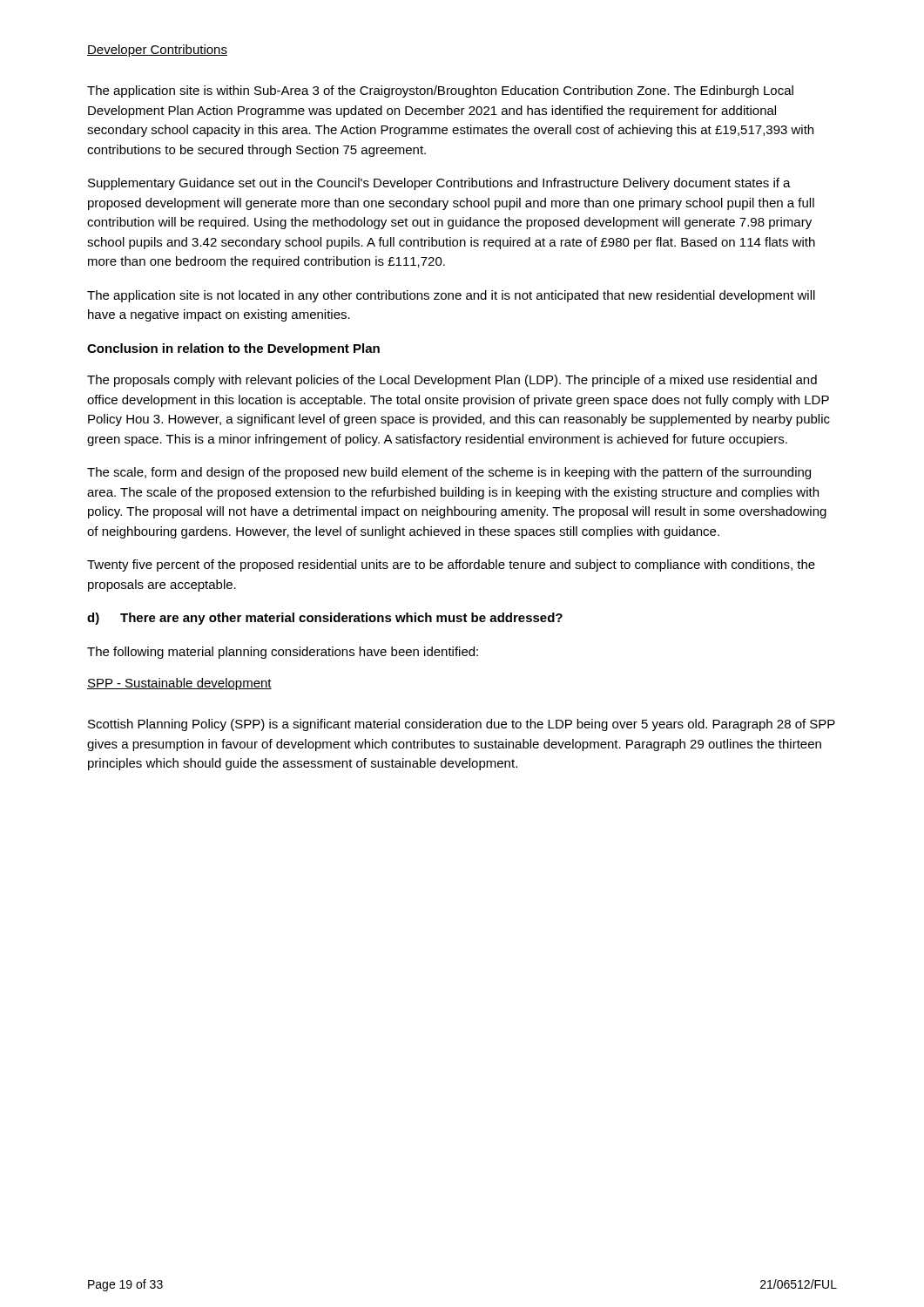Select the text block containing "Scottish Planning Policy (SPP) is"
This screenshot has height=1307, width=924.
(462, 744)
